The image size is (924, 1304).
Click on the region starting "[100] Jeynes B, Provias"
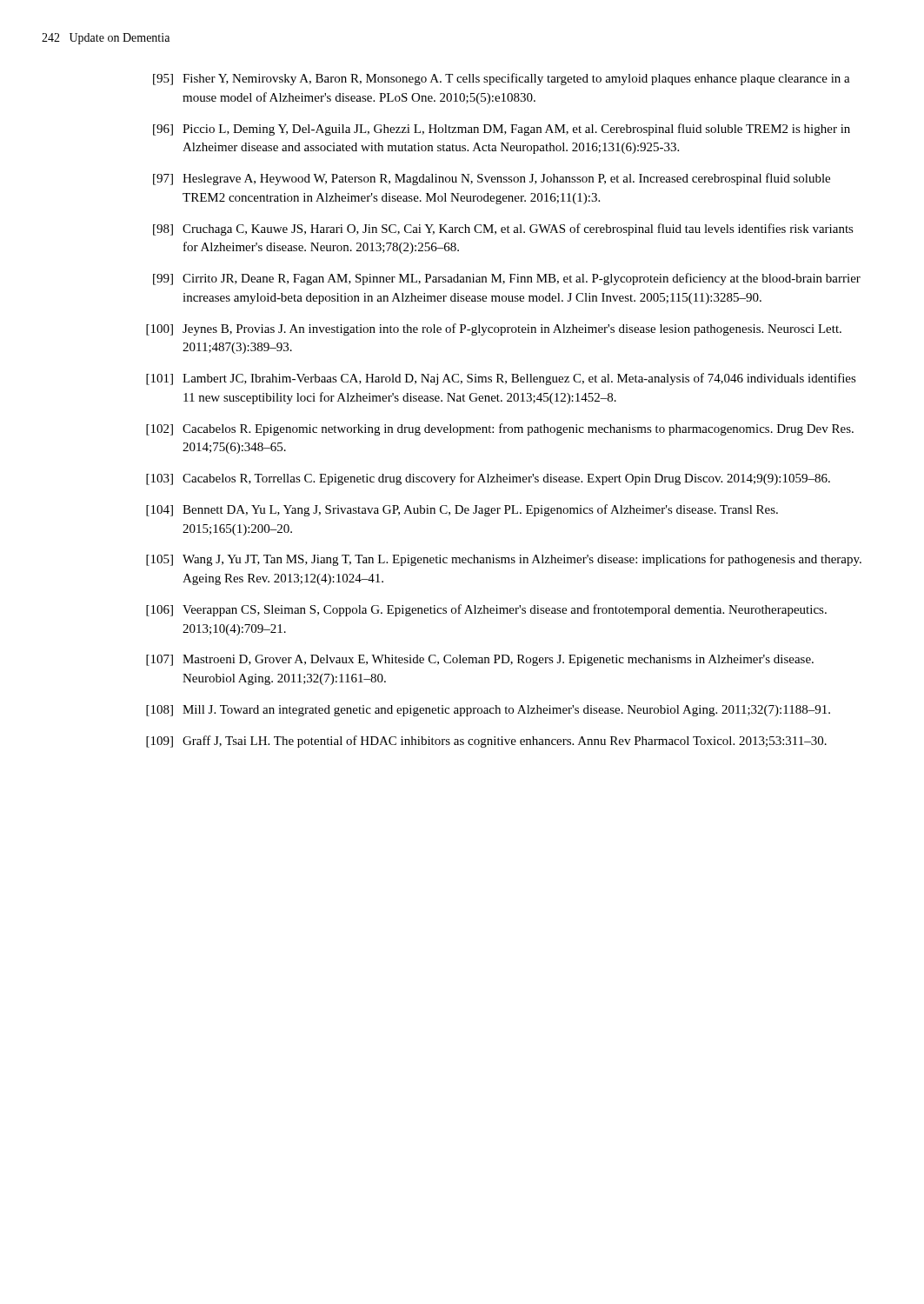coord(497,338)
